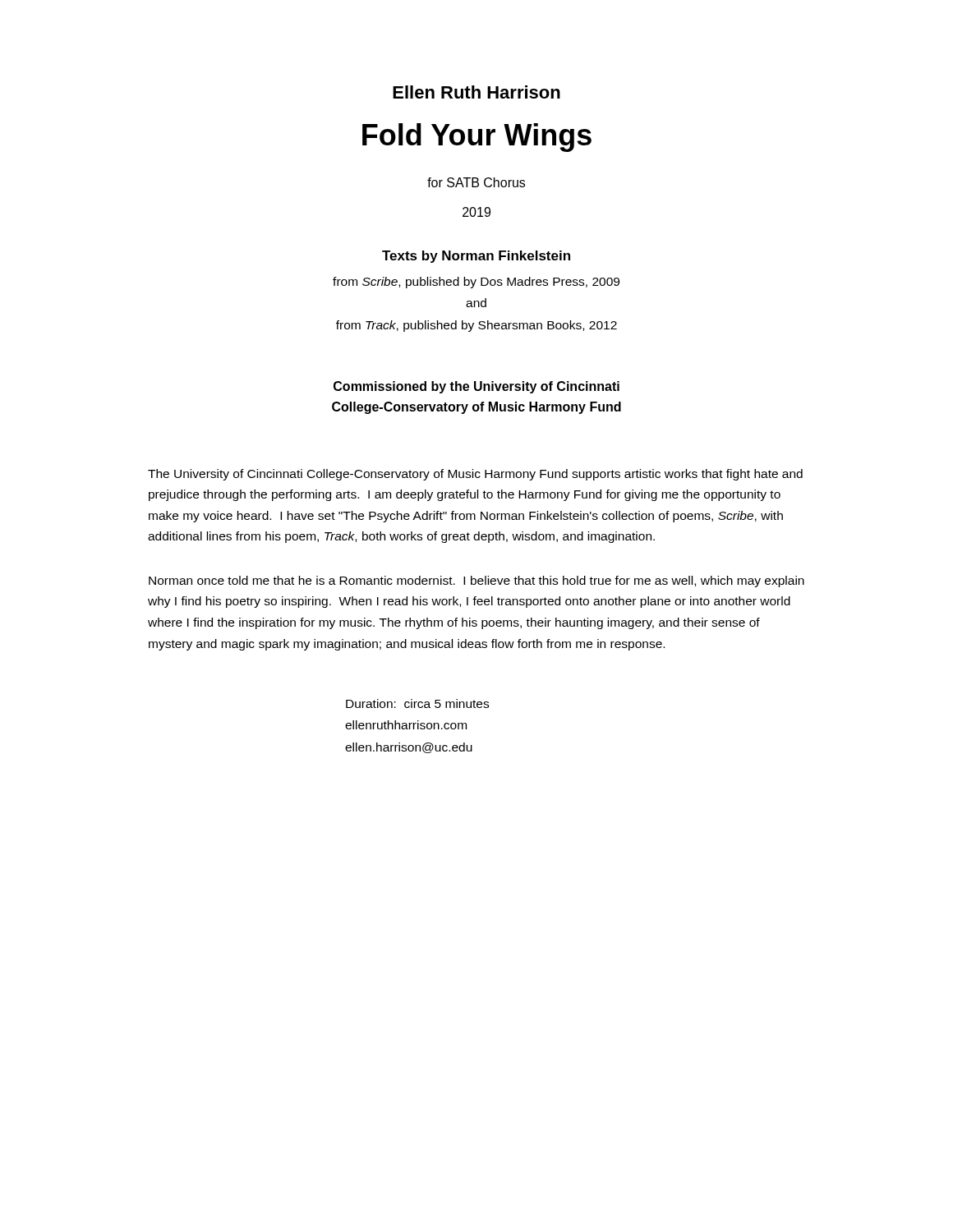This screenshot has height=1232, width=953.
Task: Find the block starting "The University of Cincinnati College-Conservatory of Music"
Action: 476,505
